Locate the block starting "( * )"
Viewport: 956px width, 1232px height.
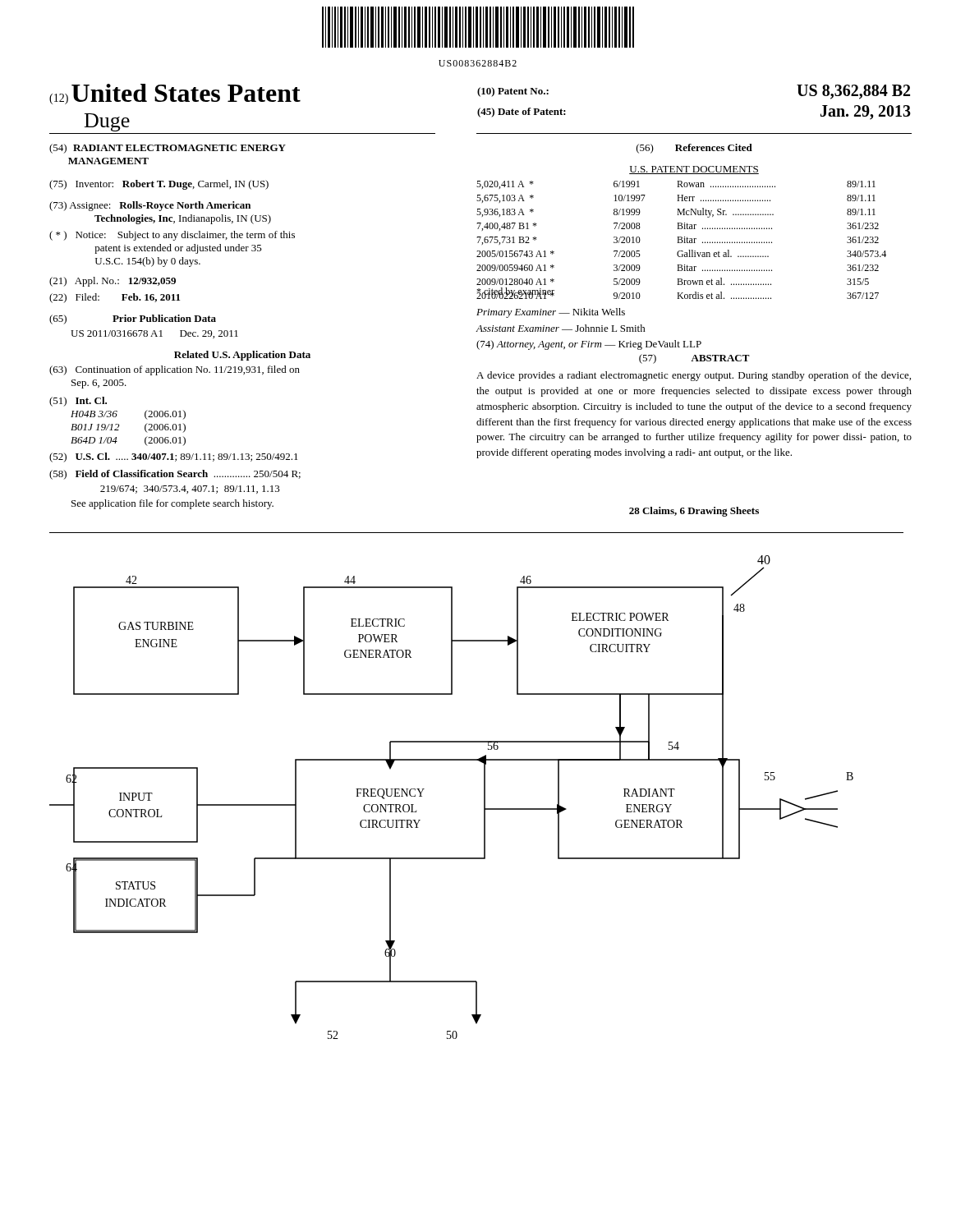coord(172,248)
